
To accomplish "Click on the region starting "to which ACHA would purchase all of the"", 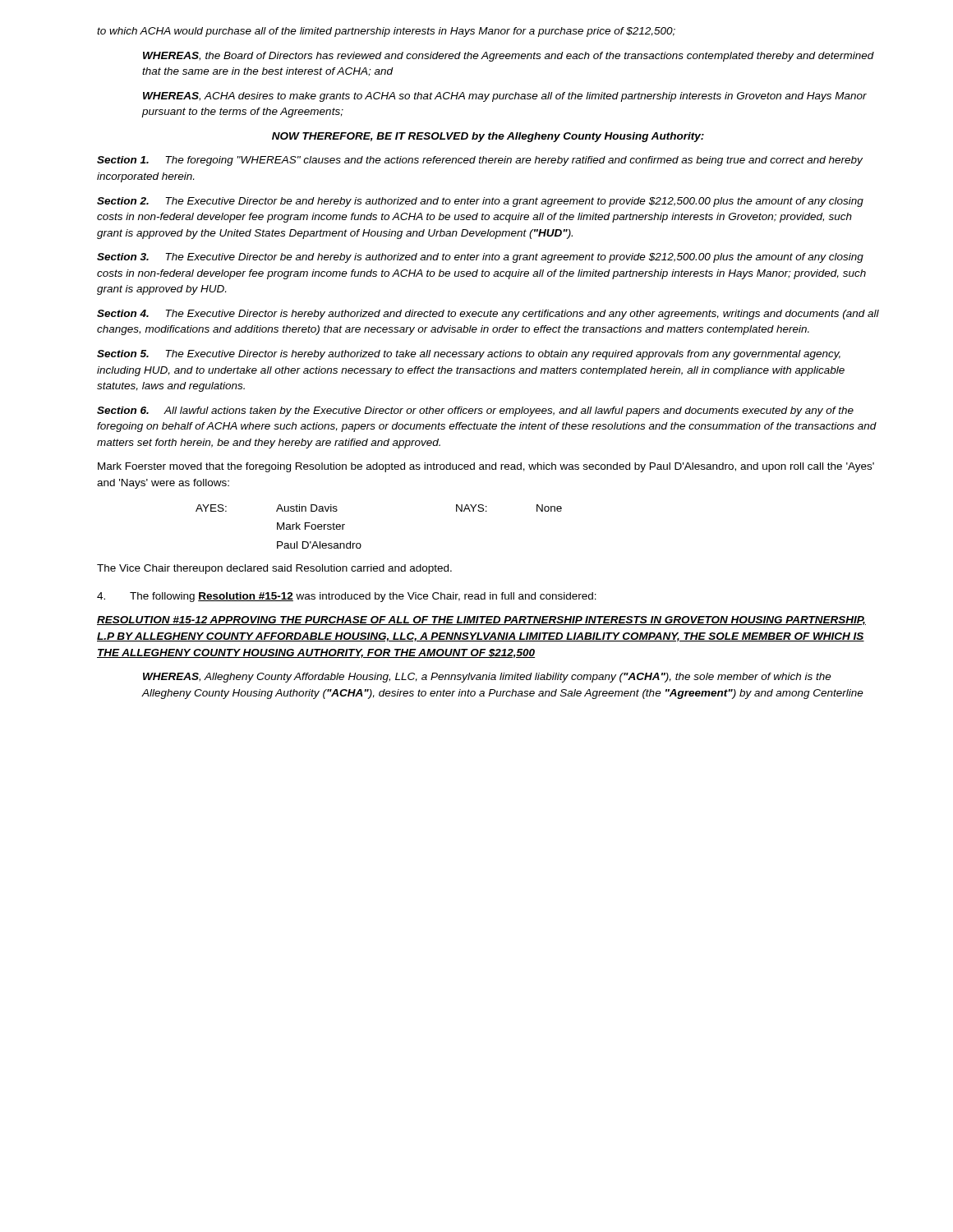I will click(x=488, y=31).
